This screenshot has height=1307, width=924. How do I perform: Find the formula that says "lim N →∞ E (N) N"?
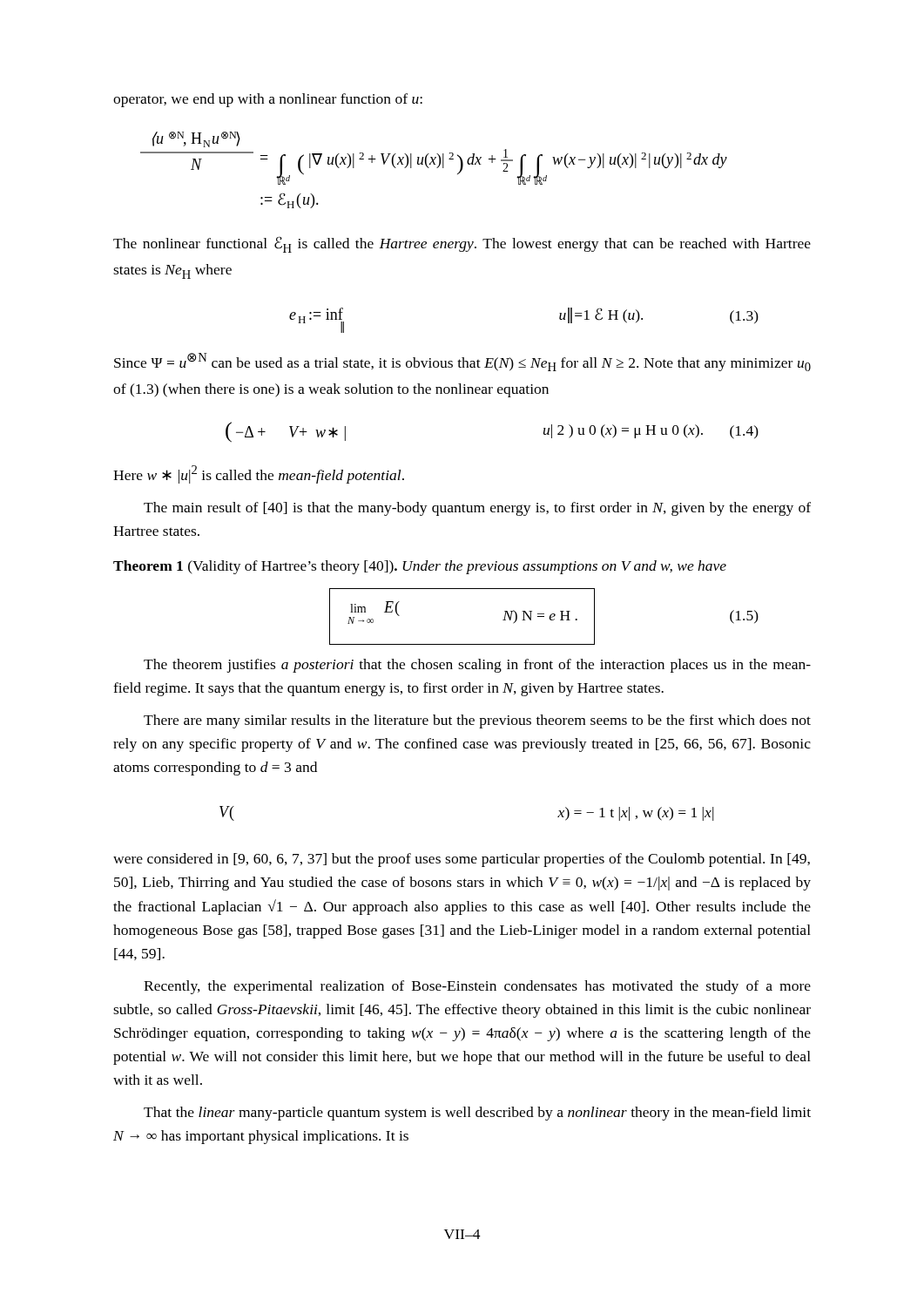coord(544,616)
